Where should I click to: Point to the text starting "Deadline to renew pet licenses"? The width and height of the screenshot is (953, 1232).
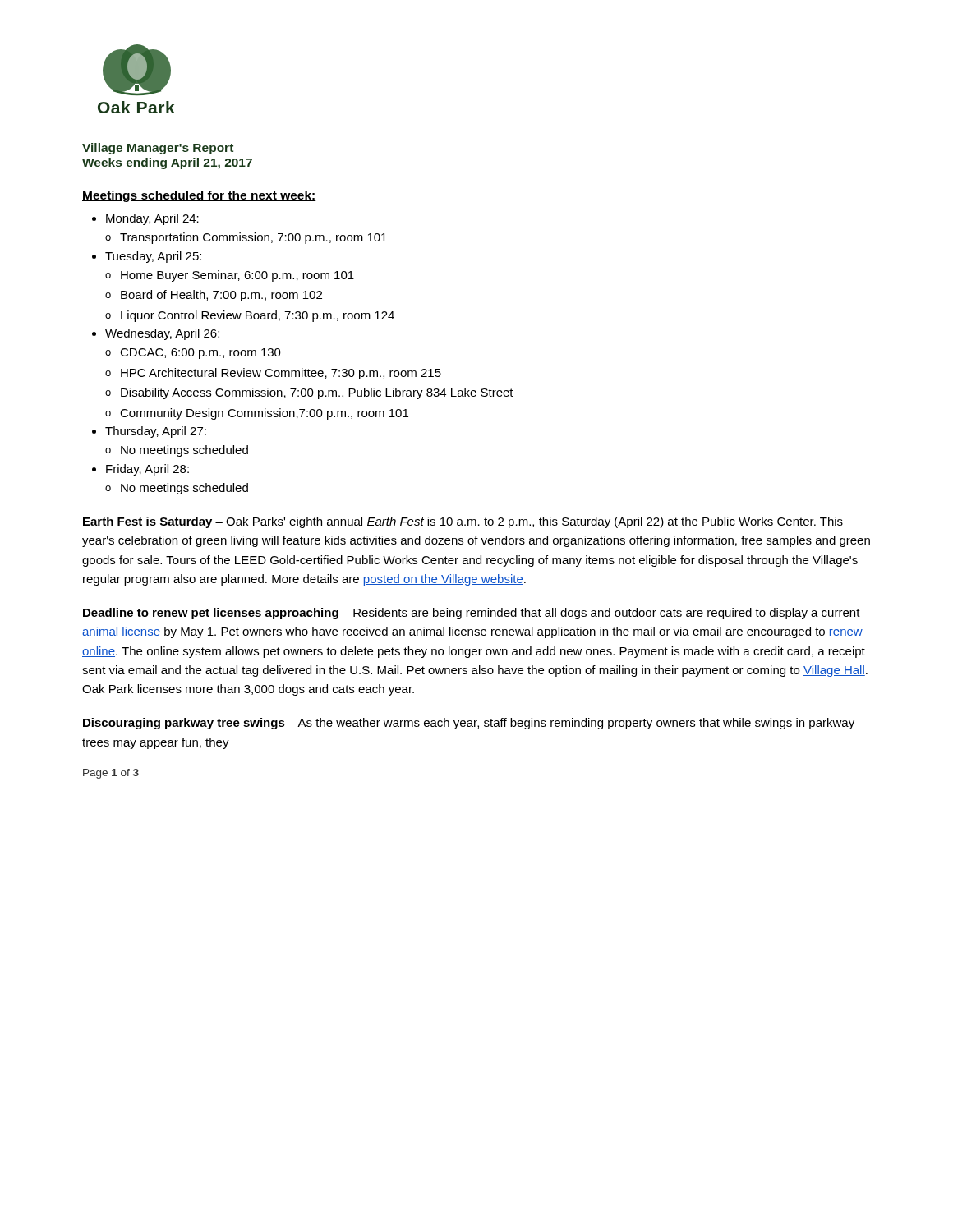(x=475, y=650)
